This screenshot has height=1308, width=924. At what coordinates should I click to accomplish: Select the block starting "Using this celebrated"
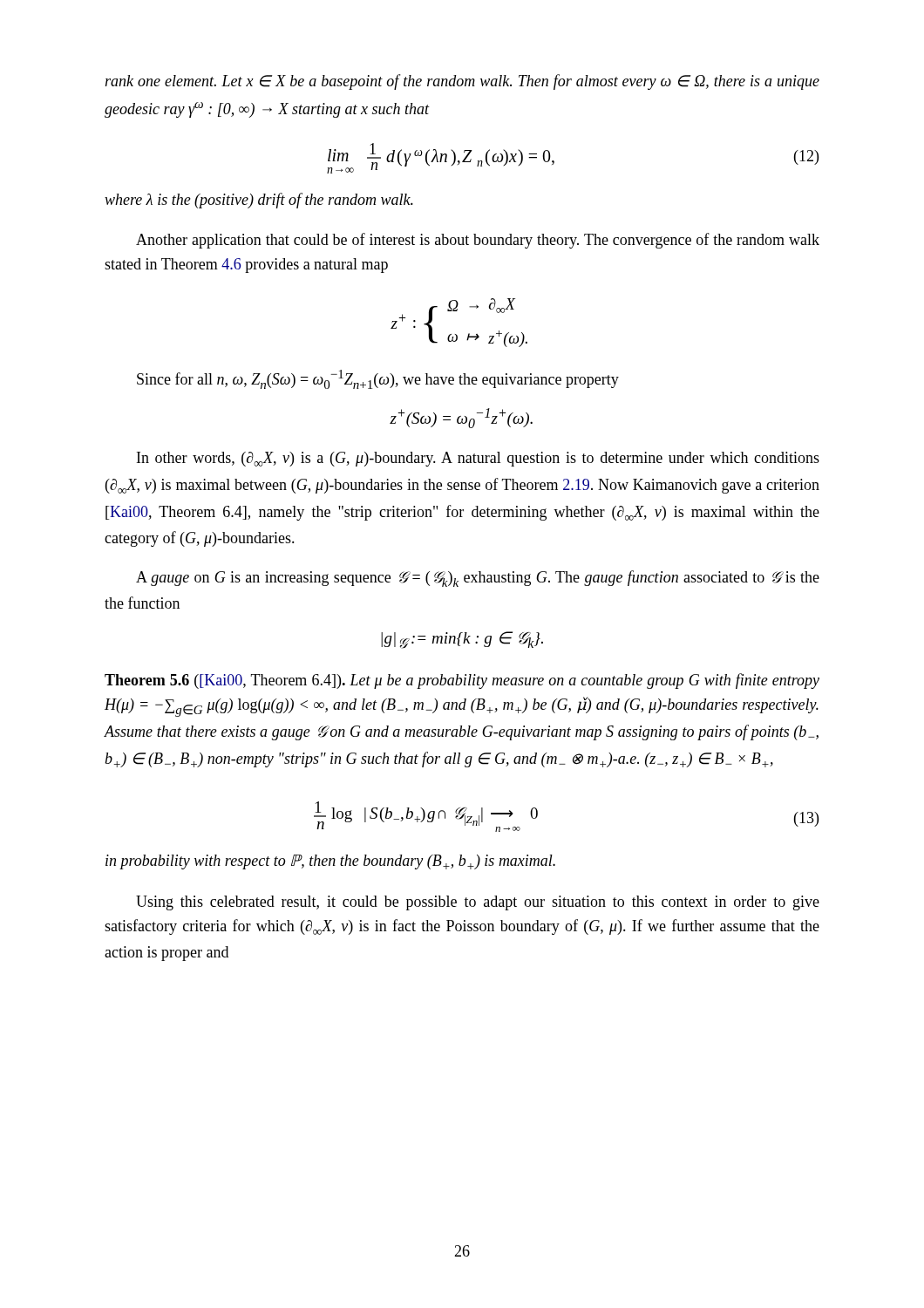pos(462,927)
